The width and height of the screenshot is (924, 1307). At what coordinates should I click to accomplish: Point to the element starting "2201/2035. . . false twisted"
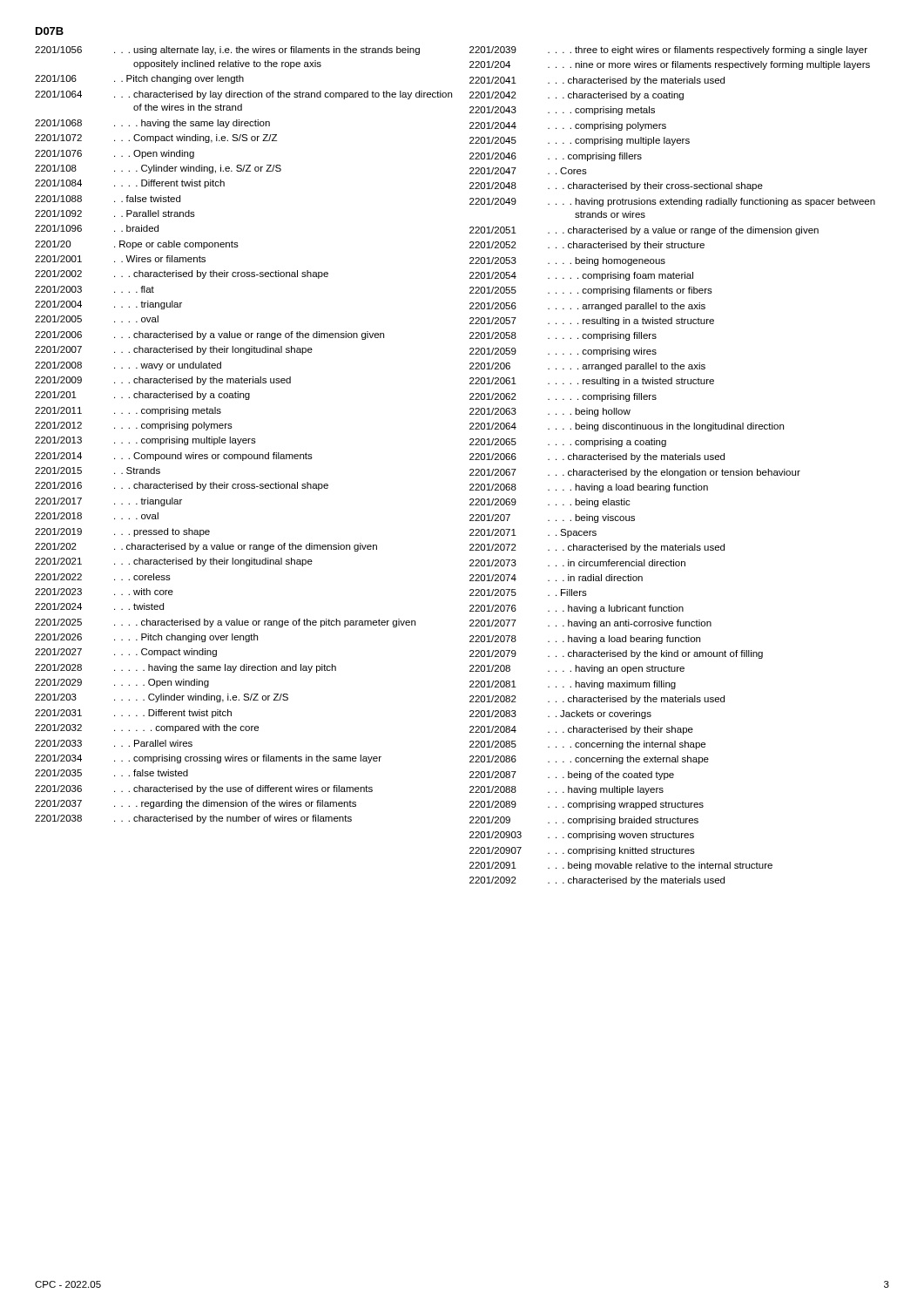111,773
